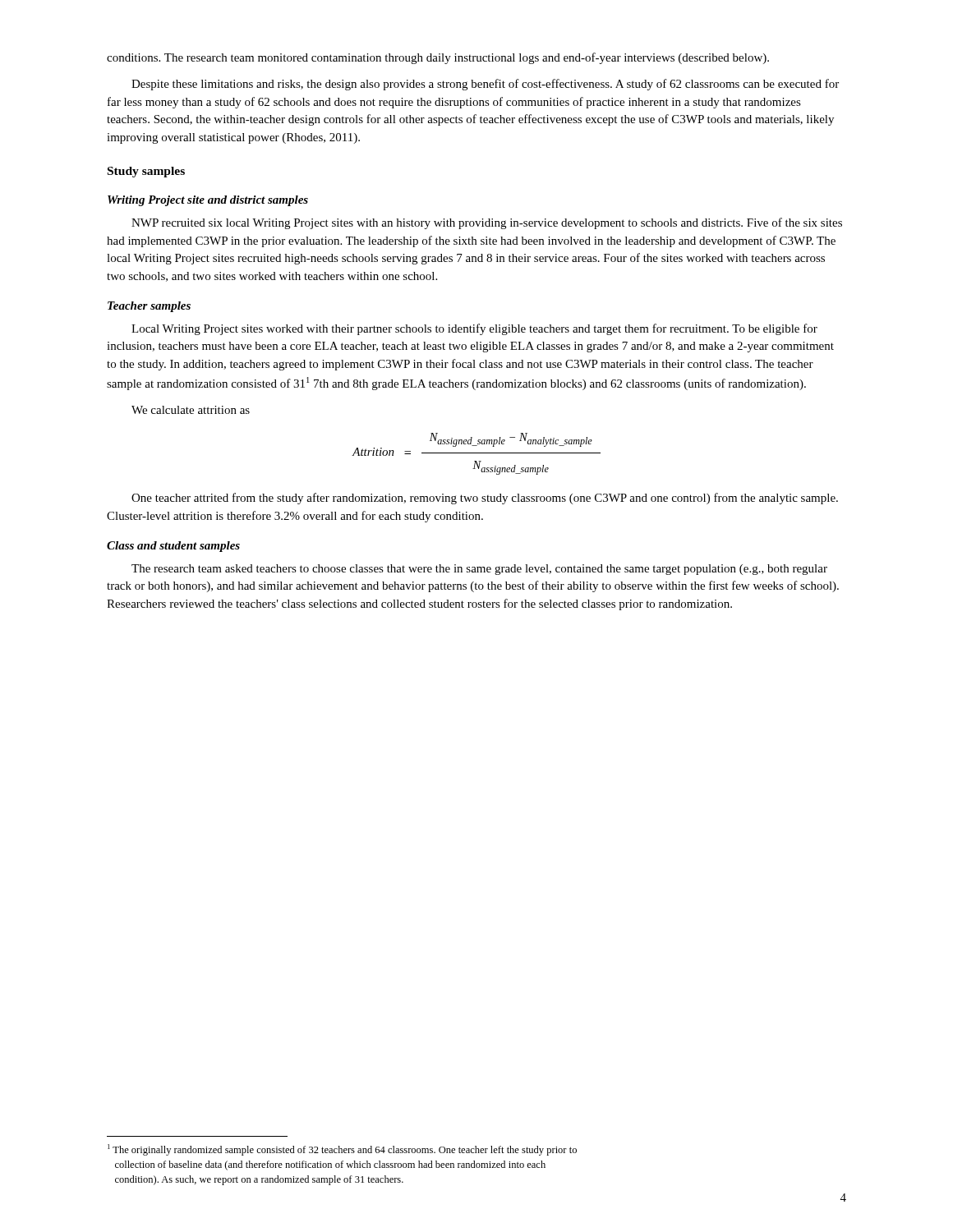This screenshot has height=1232, width=953.
Task: Select the section header with the text "Teacher samples"
Action: [149, 307]
